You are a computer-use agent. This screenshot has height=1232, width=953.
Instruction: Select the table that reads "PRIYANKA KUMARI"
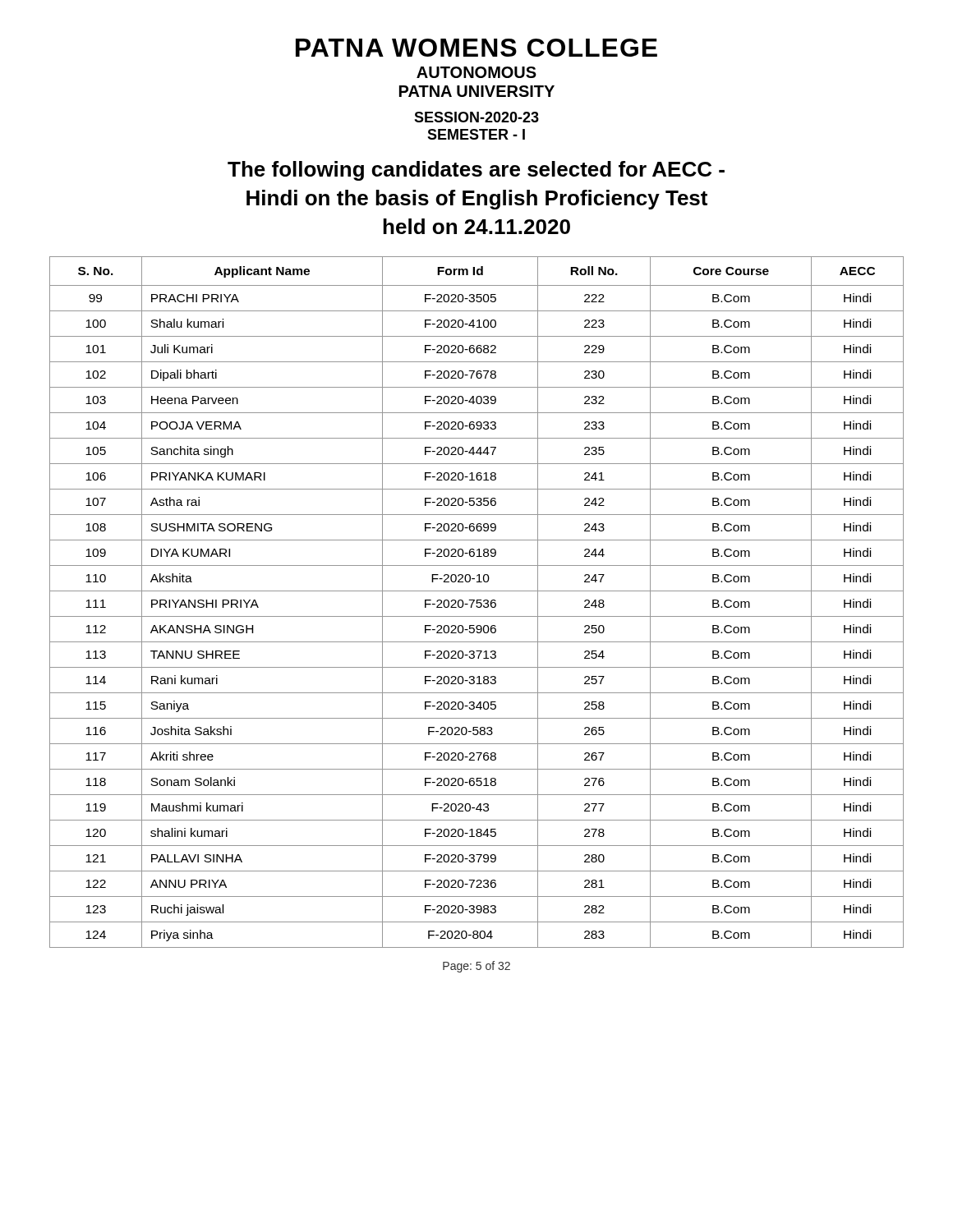(476, 602)
